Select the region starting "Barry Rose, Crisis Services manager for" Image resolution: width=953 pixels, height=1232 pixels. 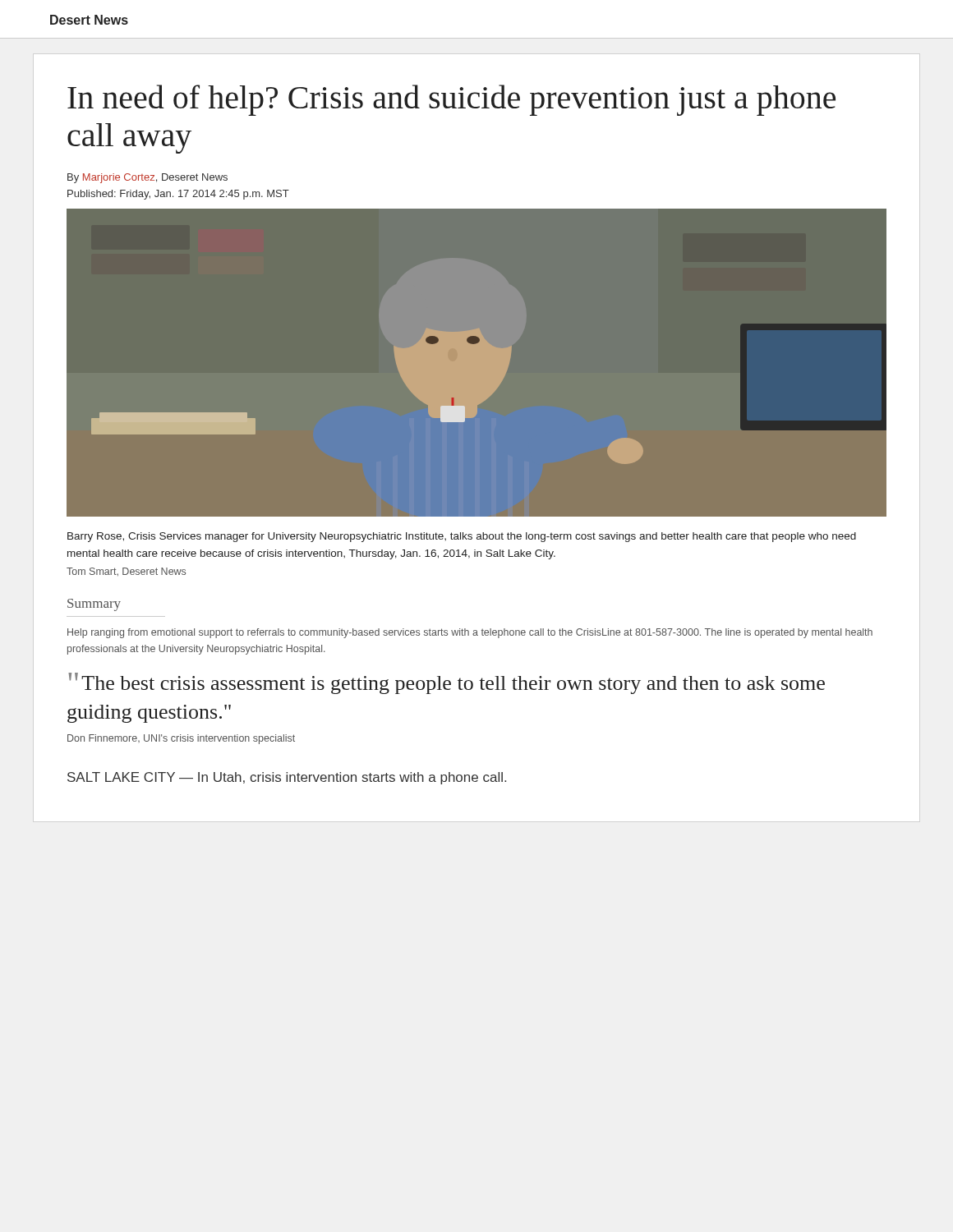[x=461, y=545]
